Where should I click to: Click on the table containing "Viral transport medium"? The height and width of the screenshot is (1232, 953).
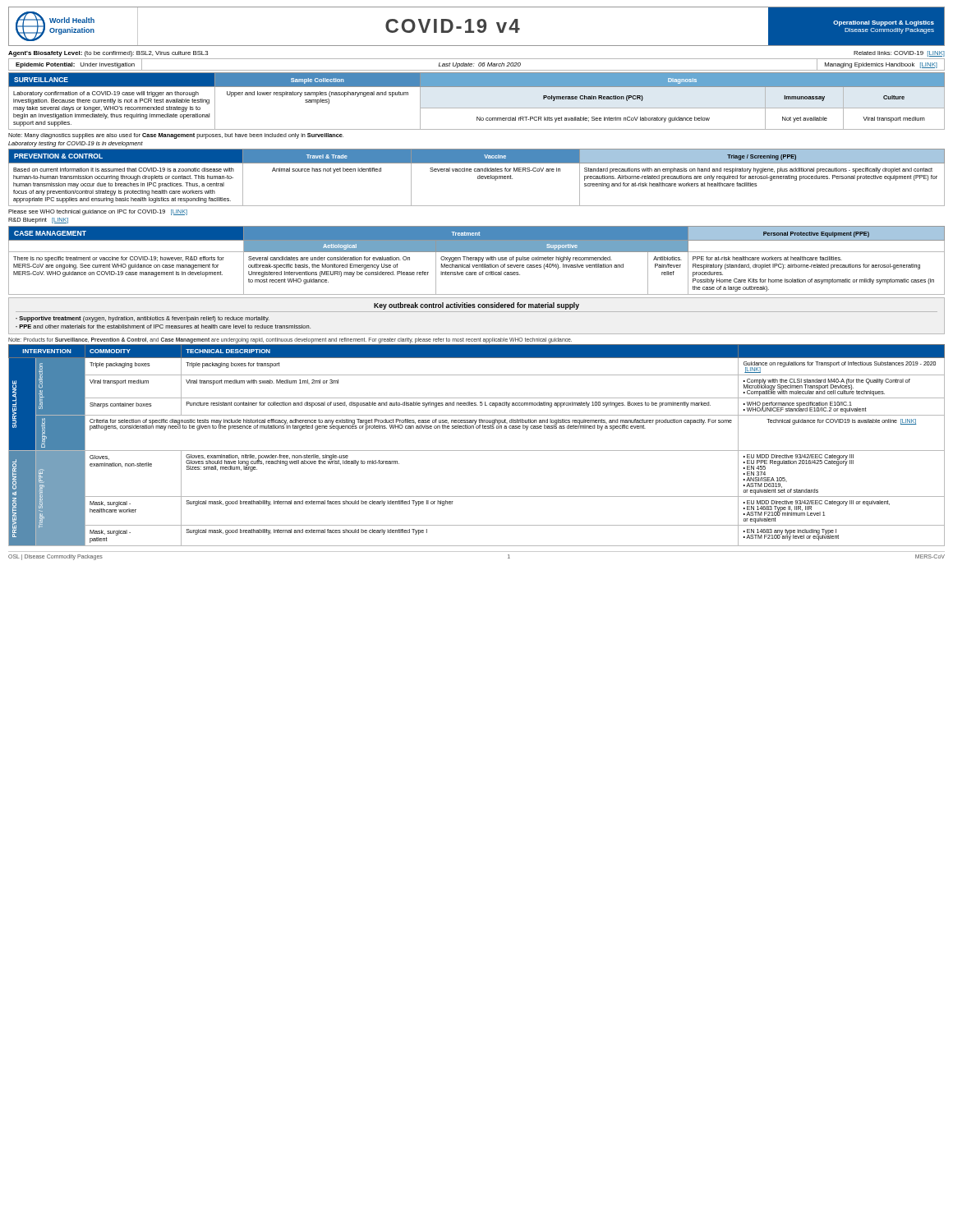coord(476,101)
